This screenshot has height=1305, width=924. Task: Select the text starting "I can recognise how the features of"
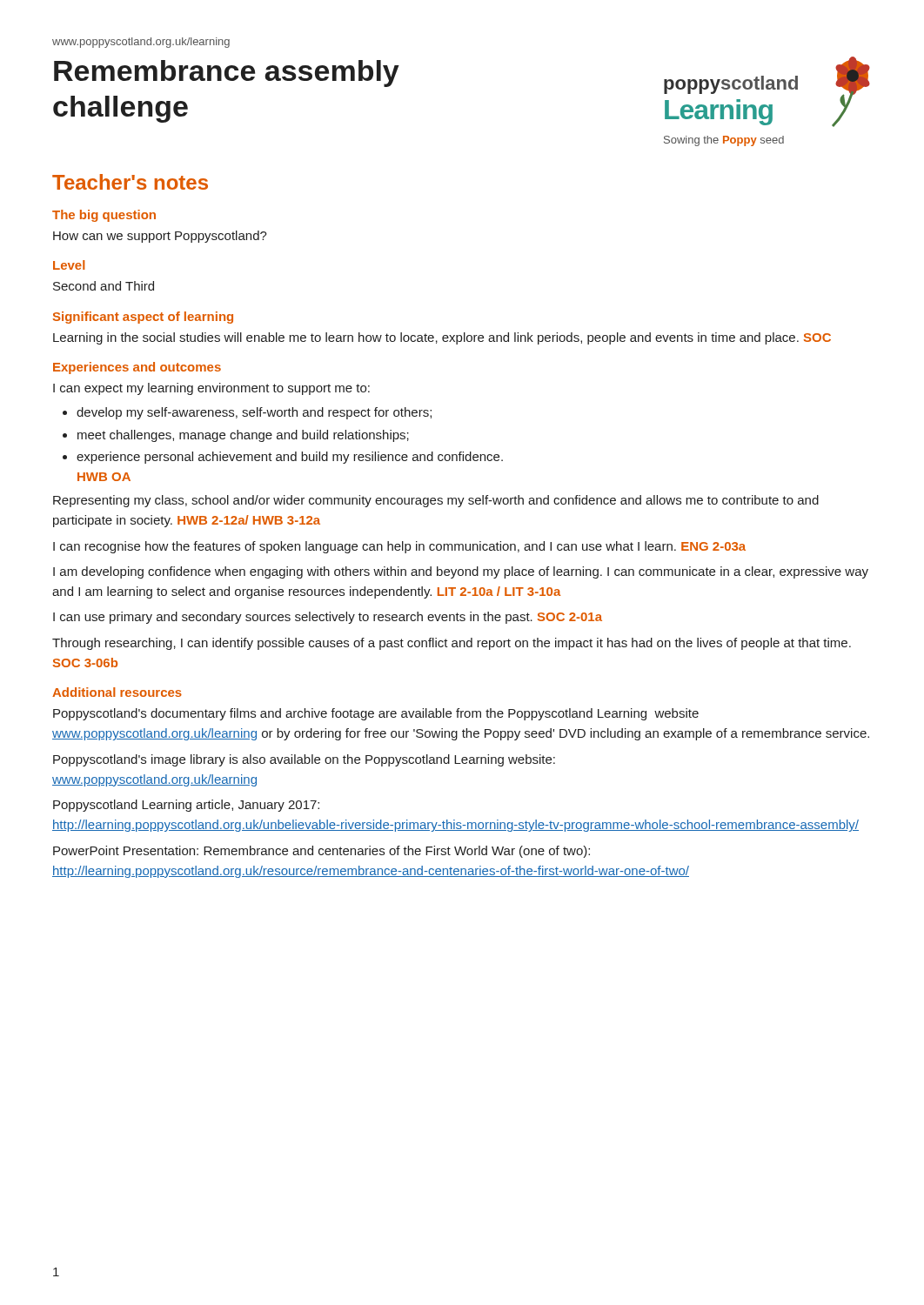point(399,545)
